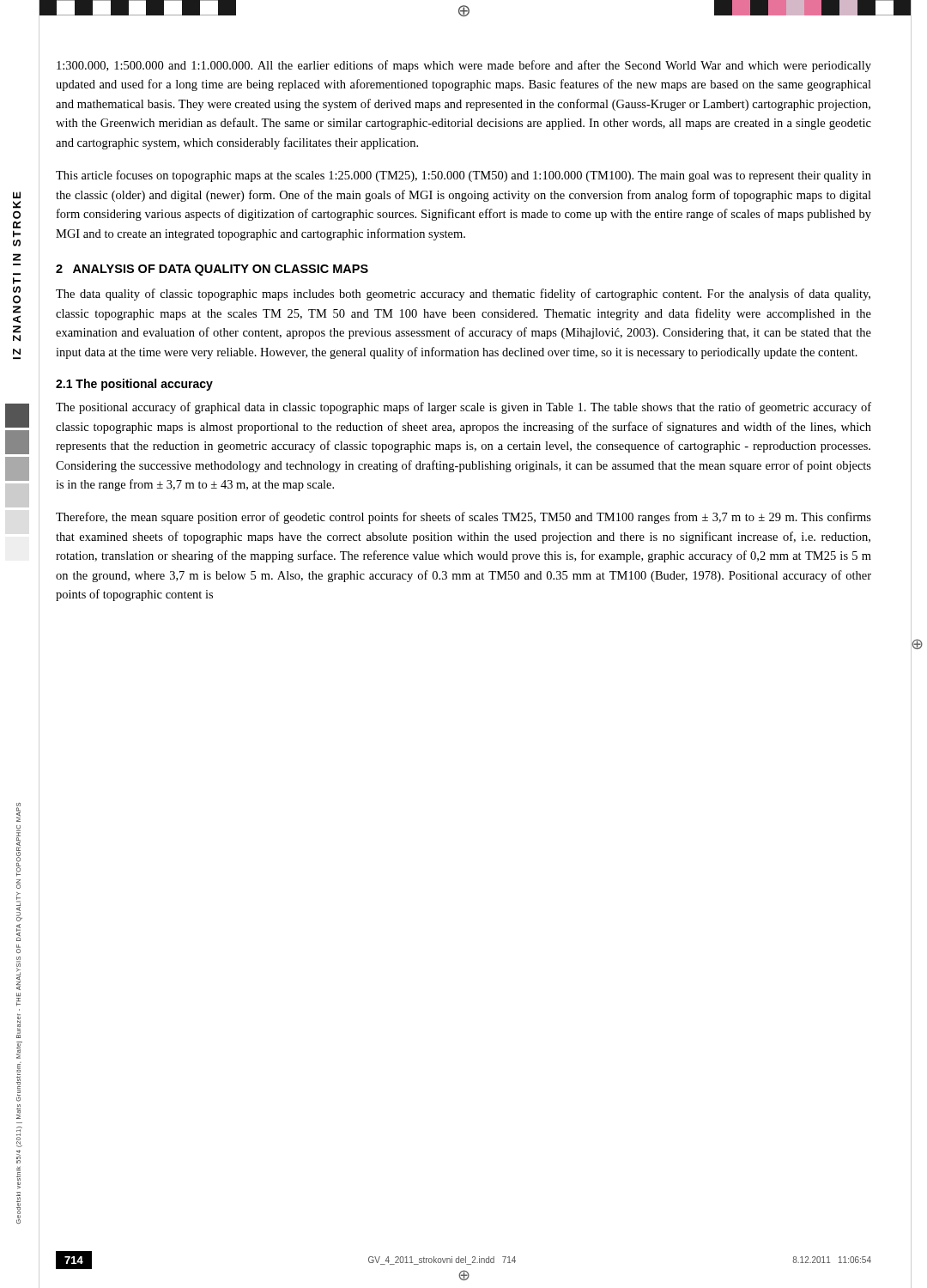Screen dimensions: 1288x927
Task: Point to the region starting "2.1 The positional accuracy"
Action: (134, 384)
